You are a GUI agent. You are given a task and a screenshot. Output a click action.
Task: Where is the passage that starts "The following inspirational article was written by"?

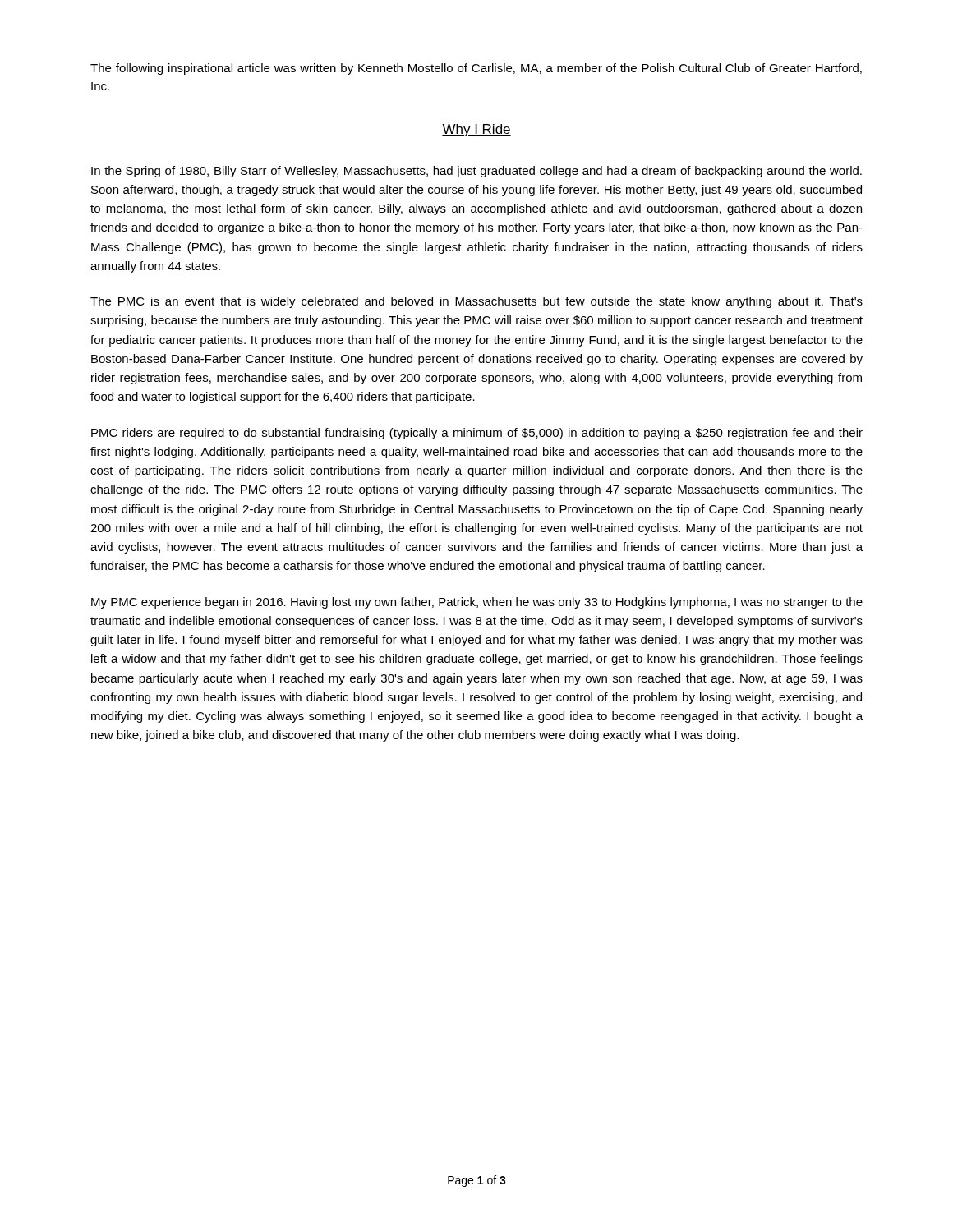(476, 77)
